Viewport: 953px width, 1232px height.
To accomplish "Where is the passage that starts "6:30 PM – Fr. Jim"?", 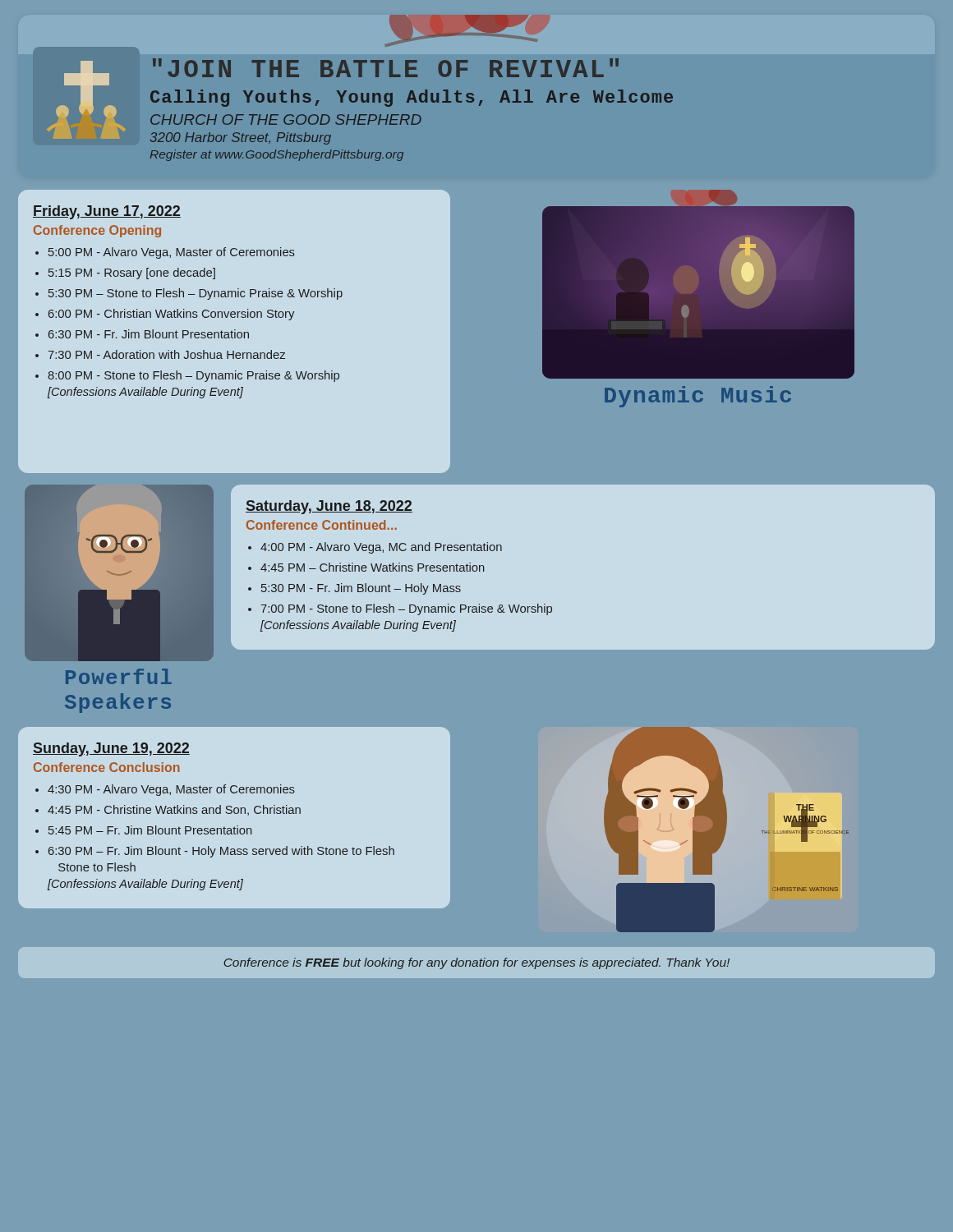I will point(221,852).
